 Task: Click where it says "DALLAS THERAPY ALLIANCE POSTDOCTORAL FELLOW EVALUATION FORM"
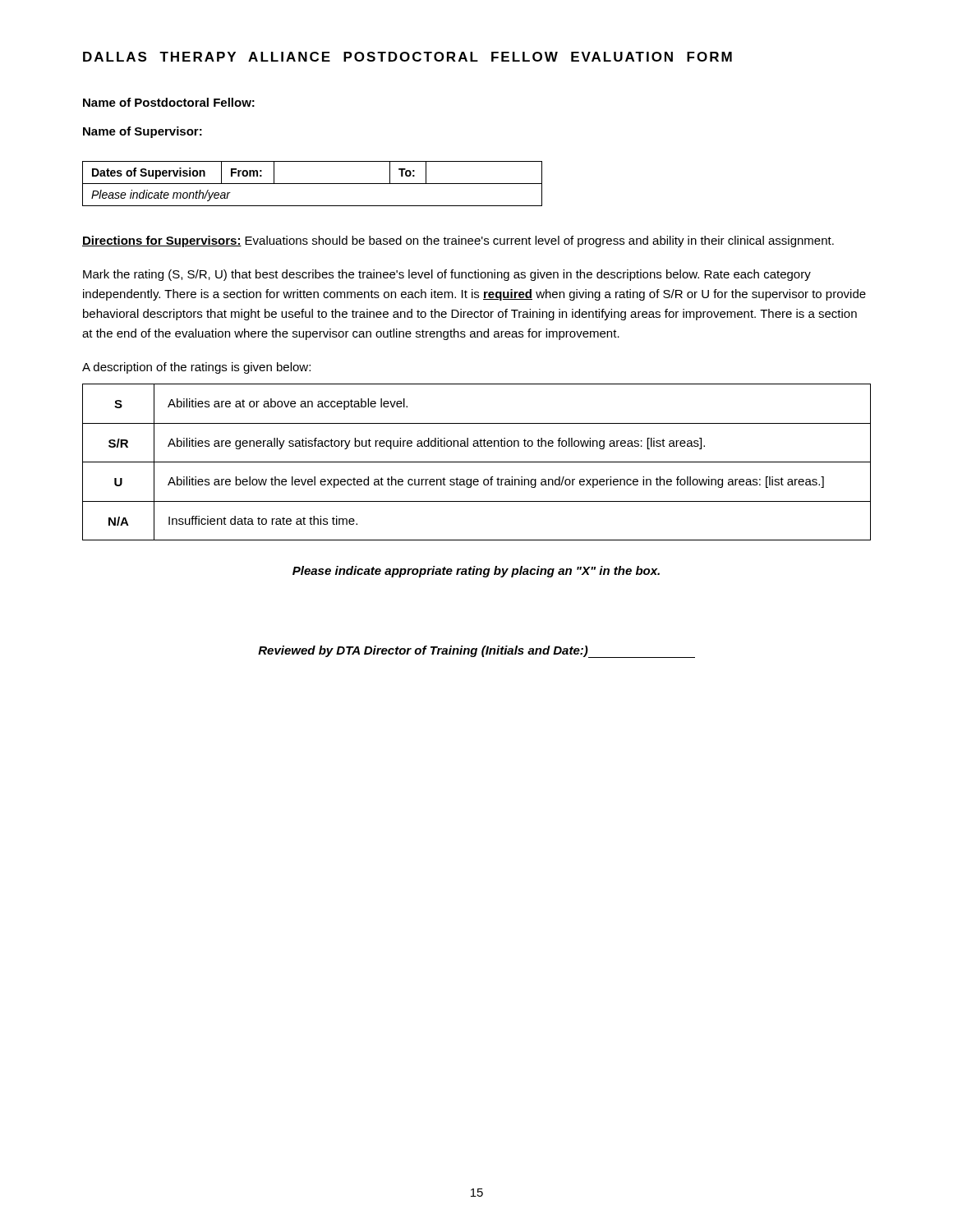point(408,57)
